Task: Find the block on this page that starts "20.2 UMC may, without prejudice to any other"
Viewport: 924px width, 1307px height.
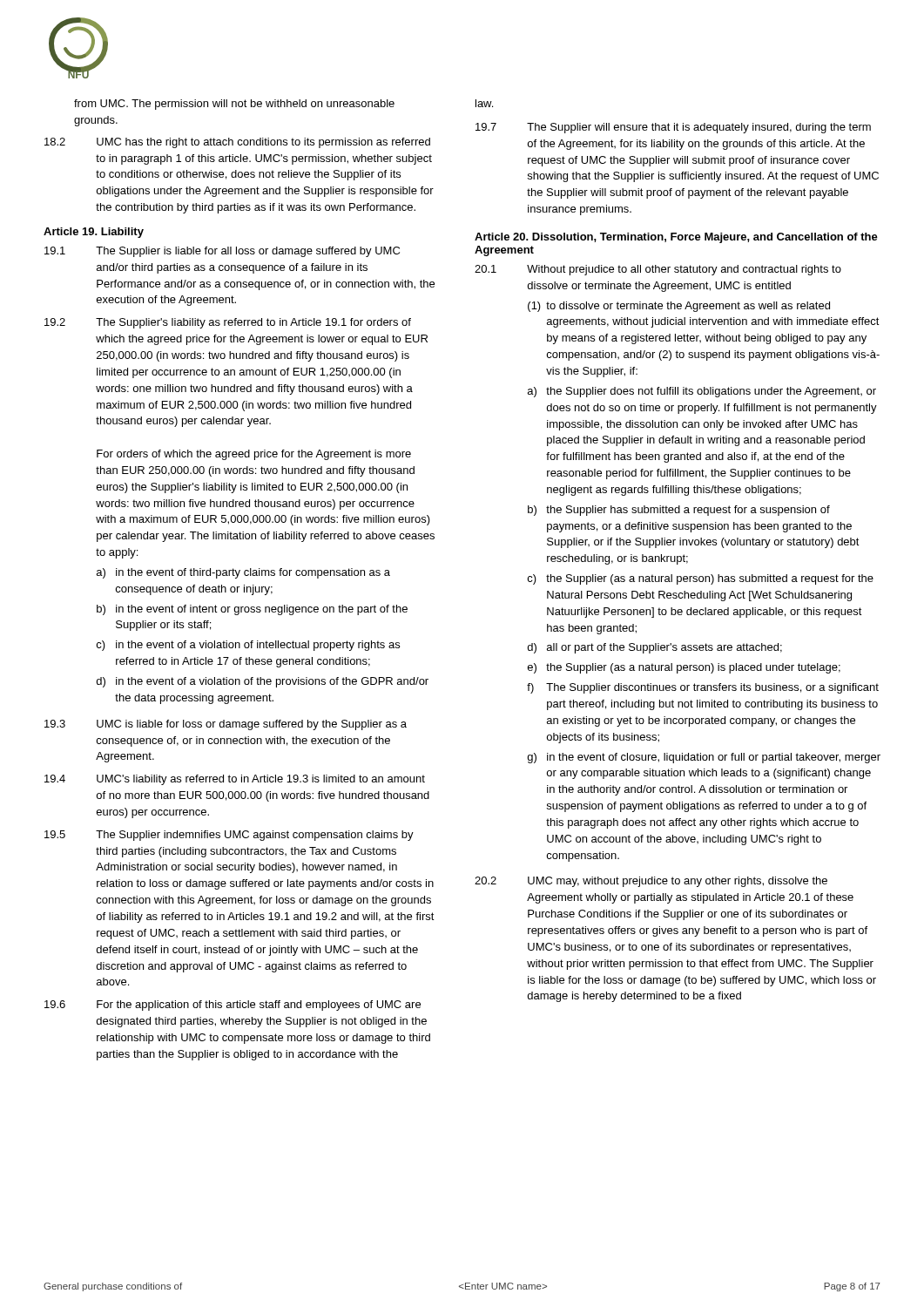Action: pos(678,939)
